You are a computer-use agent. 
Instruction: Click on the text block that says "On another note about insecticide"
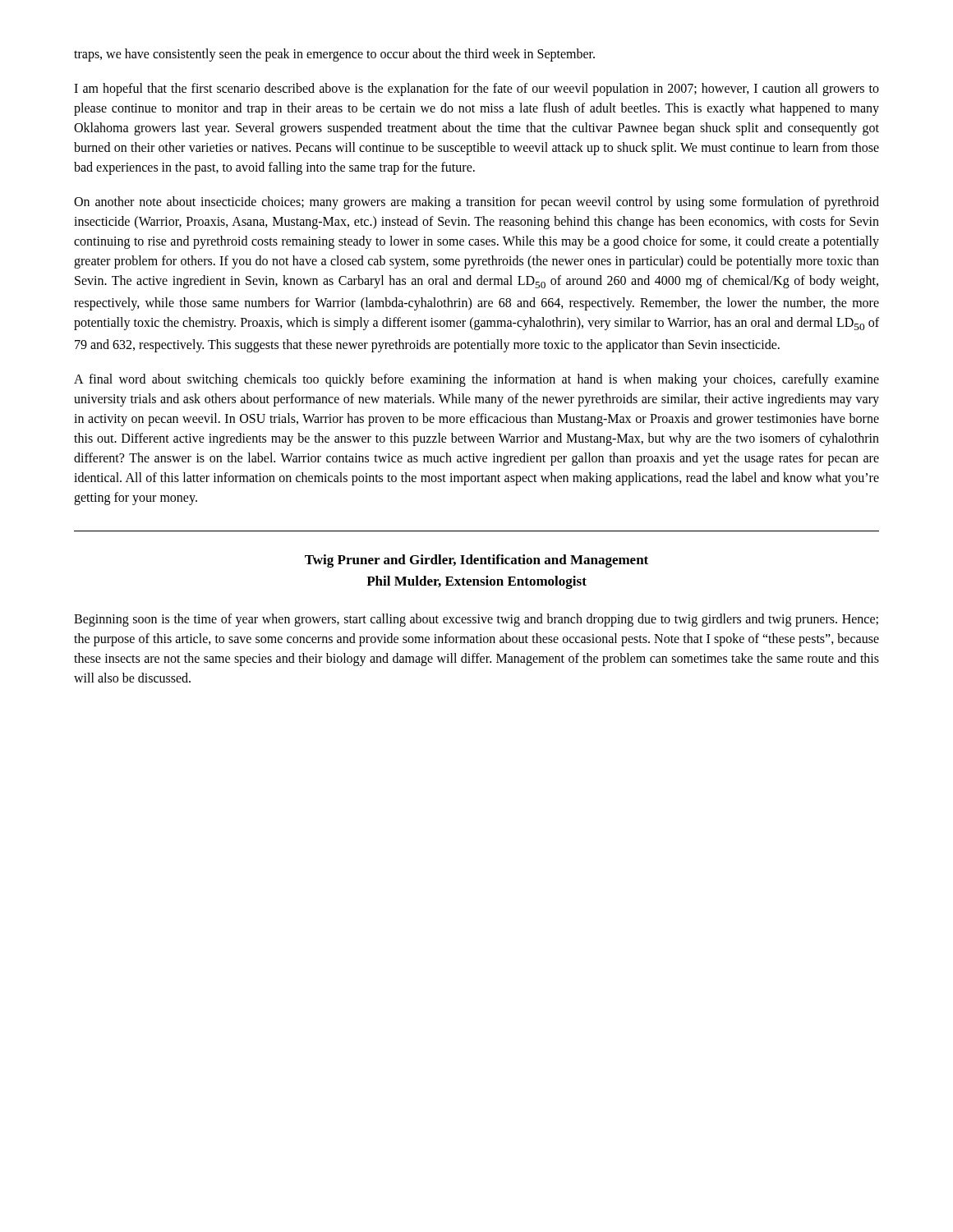[x=476, y=273]
